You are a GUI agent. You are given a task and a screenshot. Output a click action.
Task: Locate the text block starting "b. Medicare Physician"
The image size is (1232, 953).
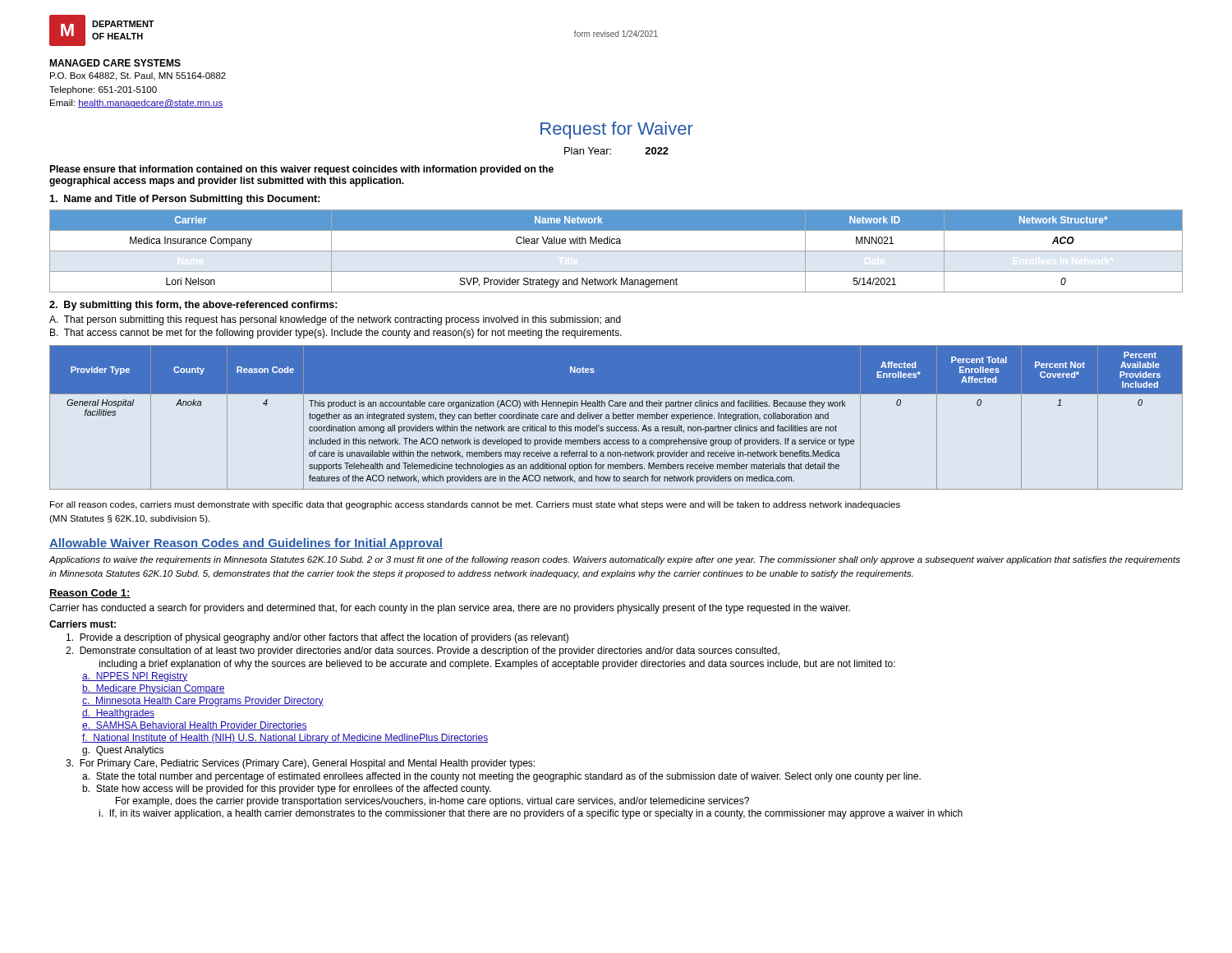tap(153, 688)
